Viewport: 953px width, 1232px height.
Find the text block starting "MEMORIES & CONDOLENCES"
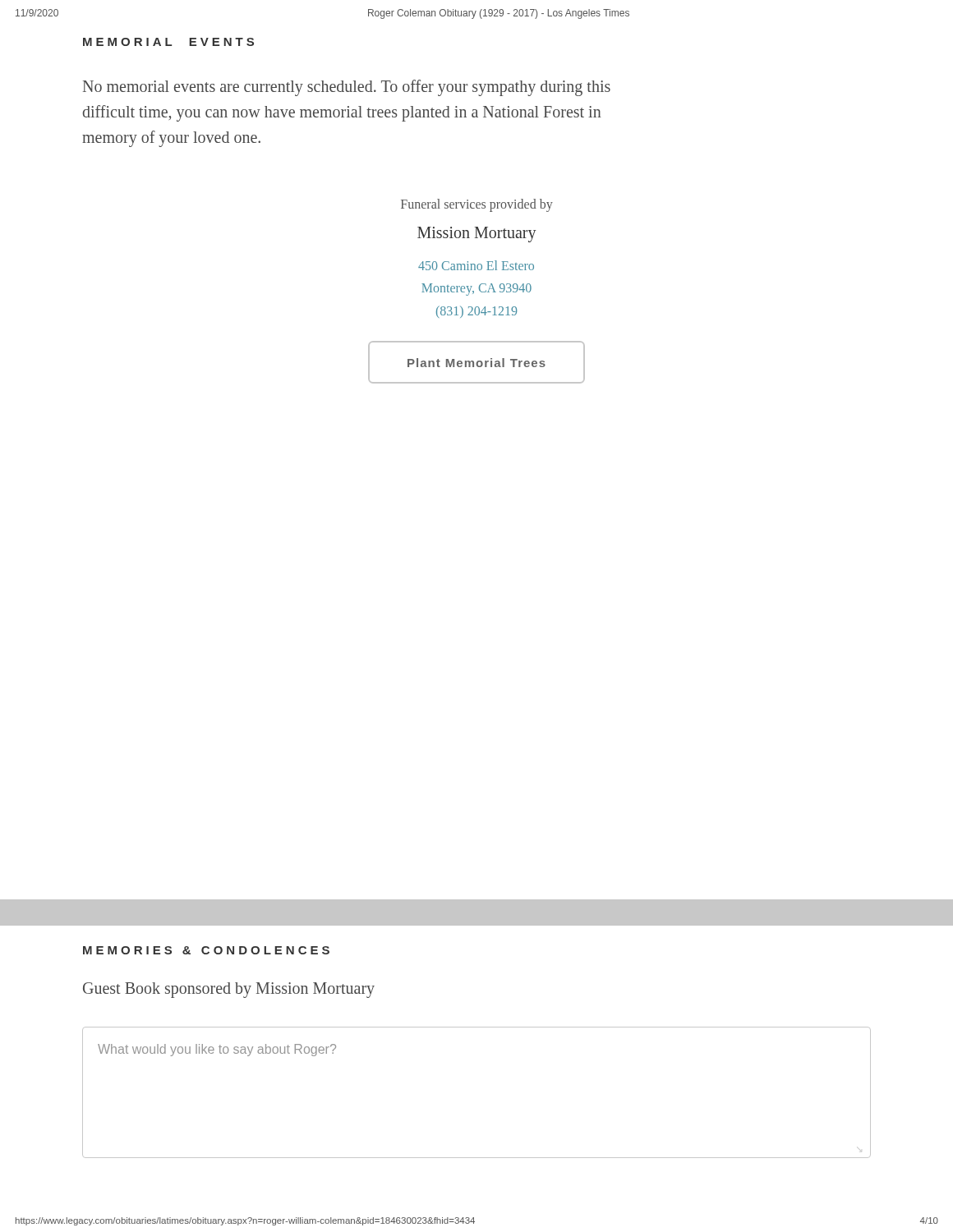click(208, 950)
